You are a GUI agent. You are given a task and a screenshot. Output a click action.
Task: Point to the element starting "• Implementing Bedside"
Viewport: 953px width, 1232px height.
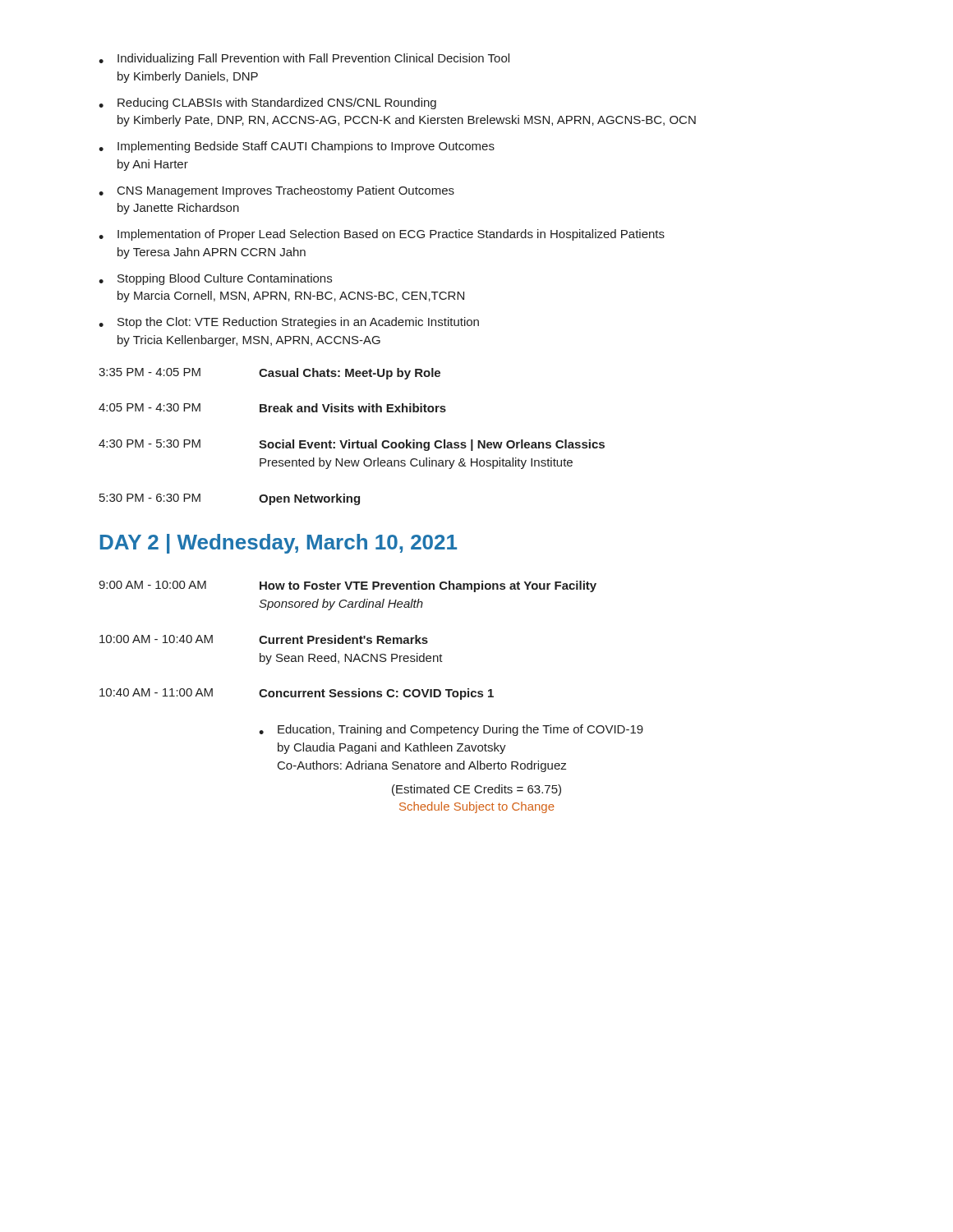click(476, 155)
